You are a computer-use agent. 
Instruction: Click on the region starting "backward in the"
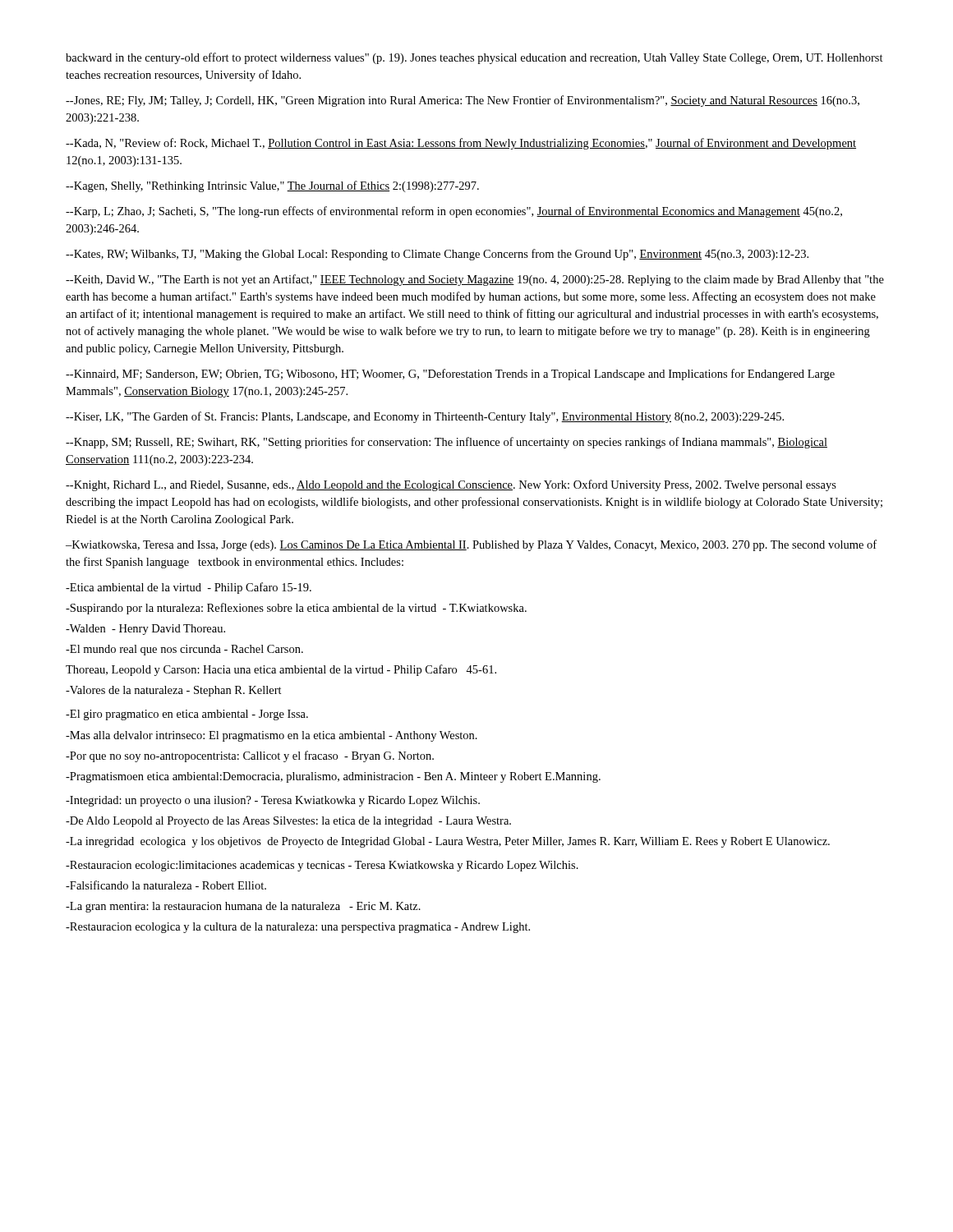(x=474, y=66)
